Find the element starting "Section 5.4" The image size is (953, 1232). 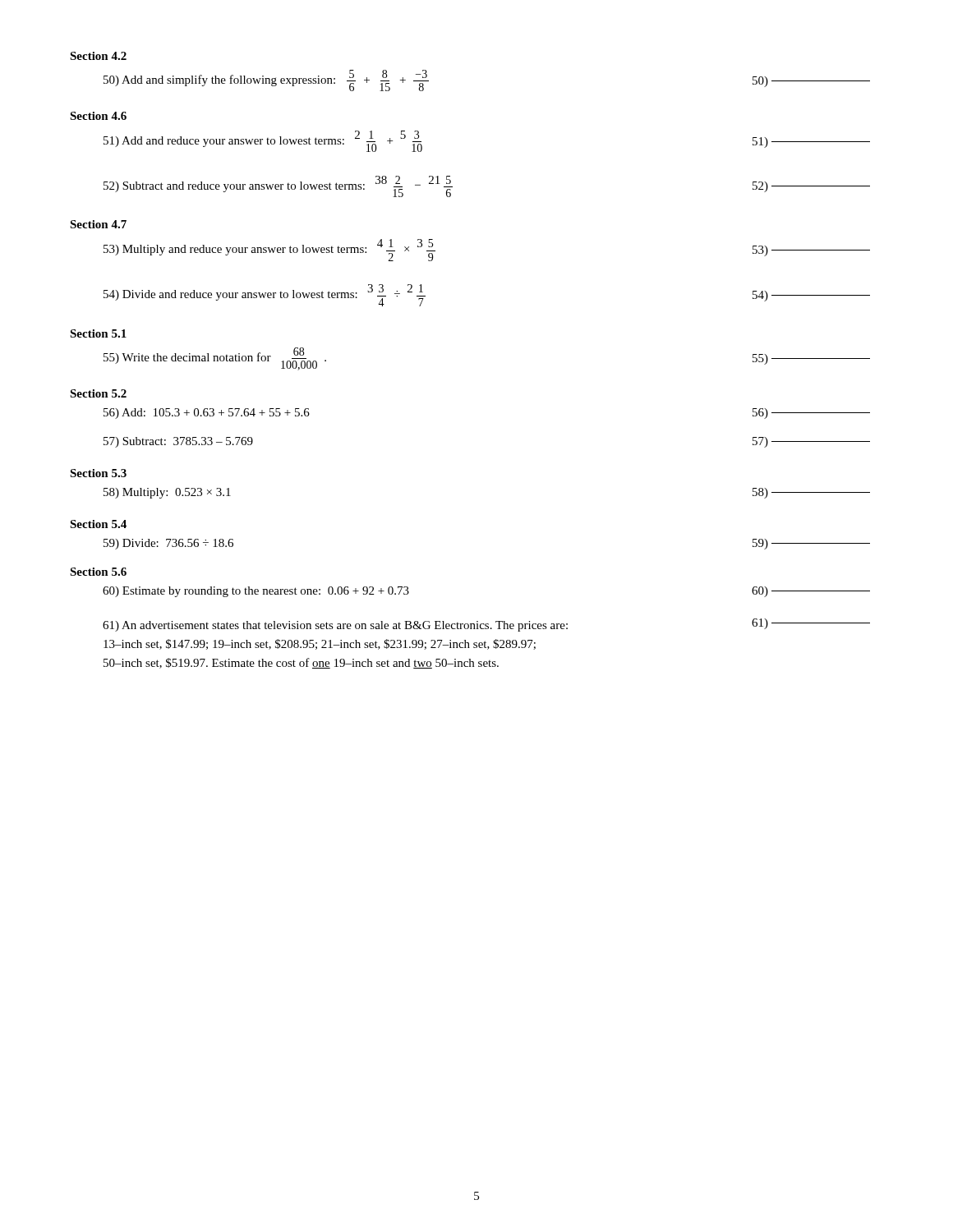(x=98, y=524)
